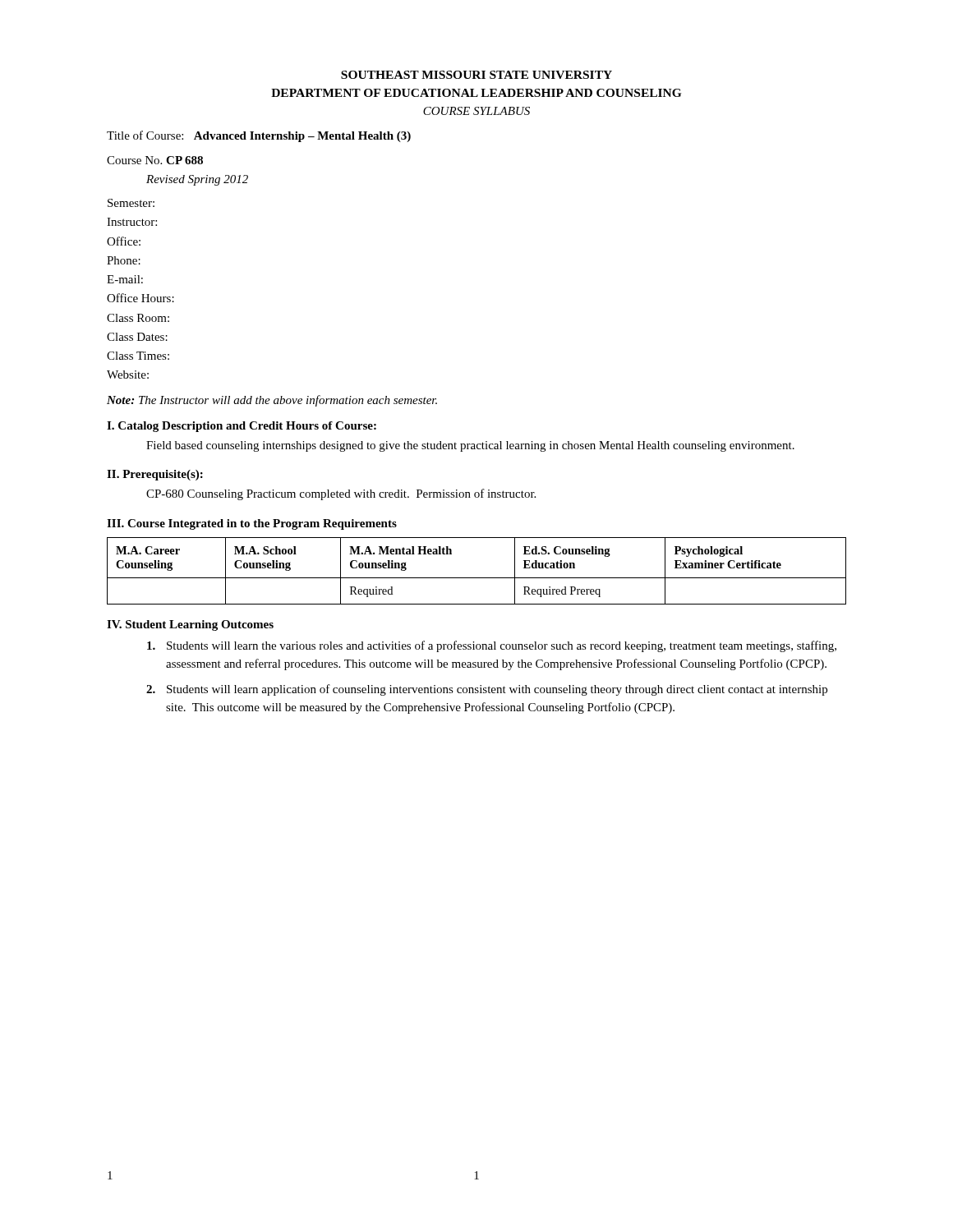Find the text block that says "Course No. CP 688 Revised Spring"
This screenshot has height=1232, width=953.
178,169
